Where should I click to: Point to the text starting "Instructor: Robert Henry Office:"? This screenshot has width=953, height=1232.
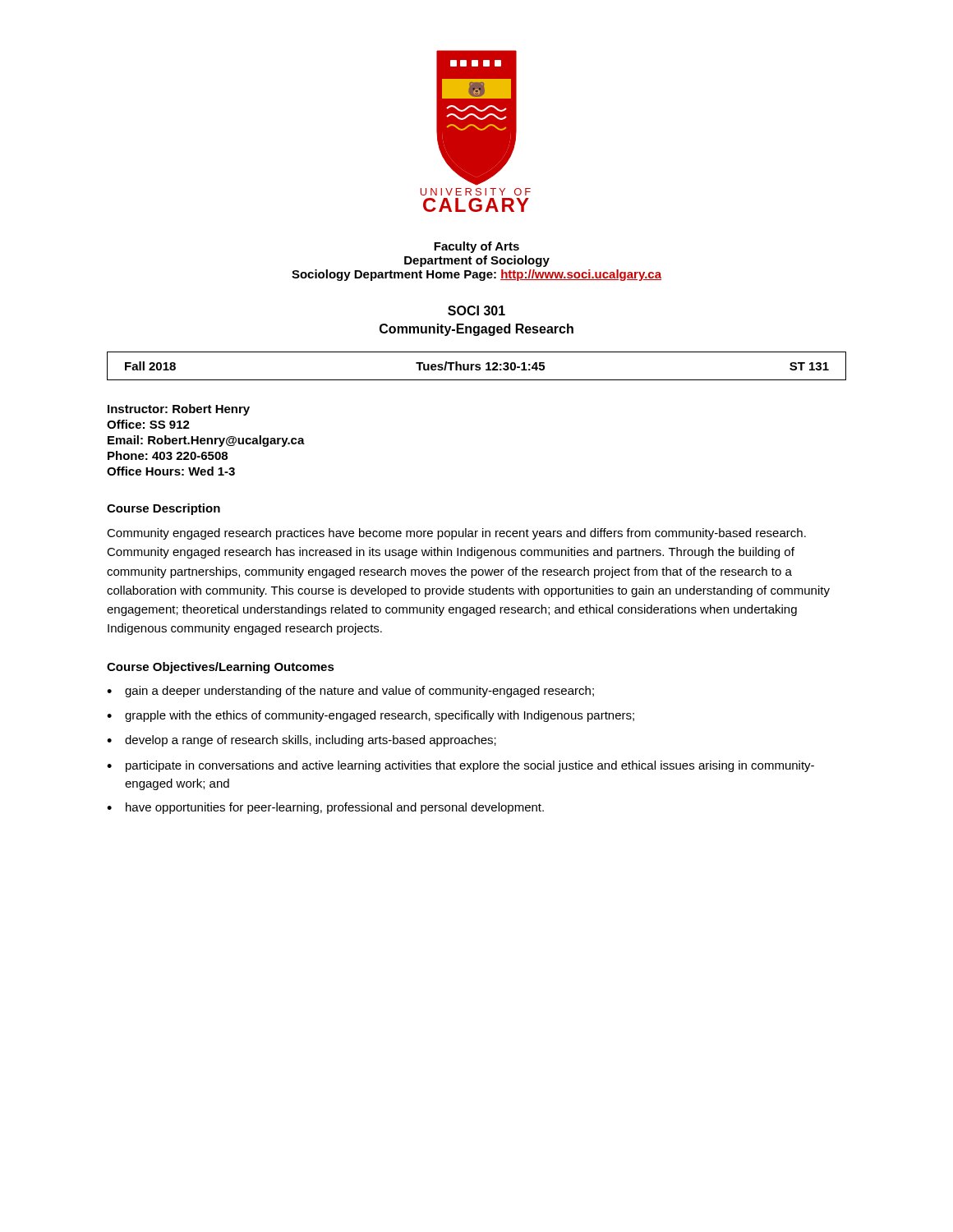(x=179, y=410)
